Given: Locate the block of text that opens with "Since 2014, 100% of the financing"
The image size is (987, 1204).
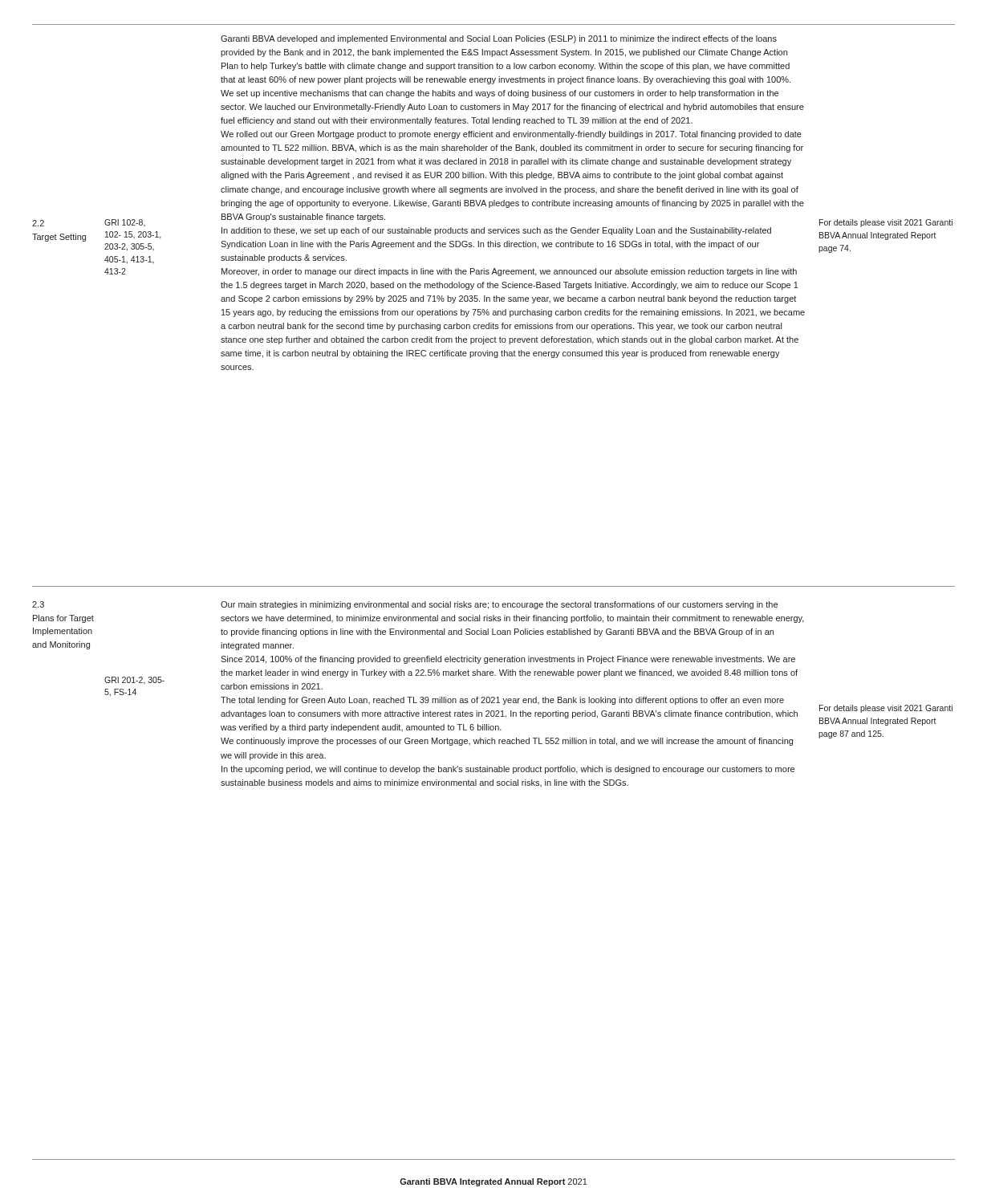Looking at the screenshot, I should (514, 673).
